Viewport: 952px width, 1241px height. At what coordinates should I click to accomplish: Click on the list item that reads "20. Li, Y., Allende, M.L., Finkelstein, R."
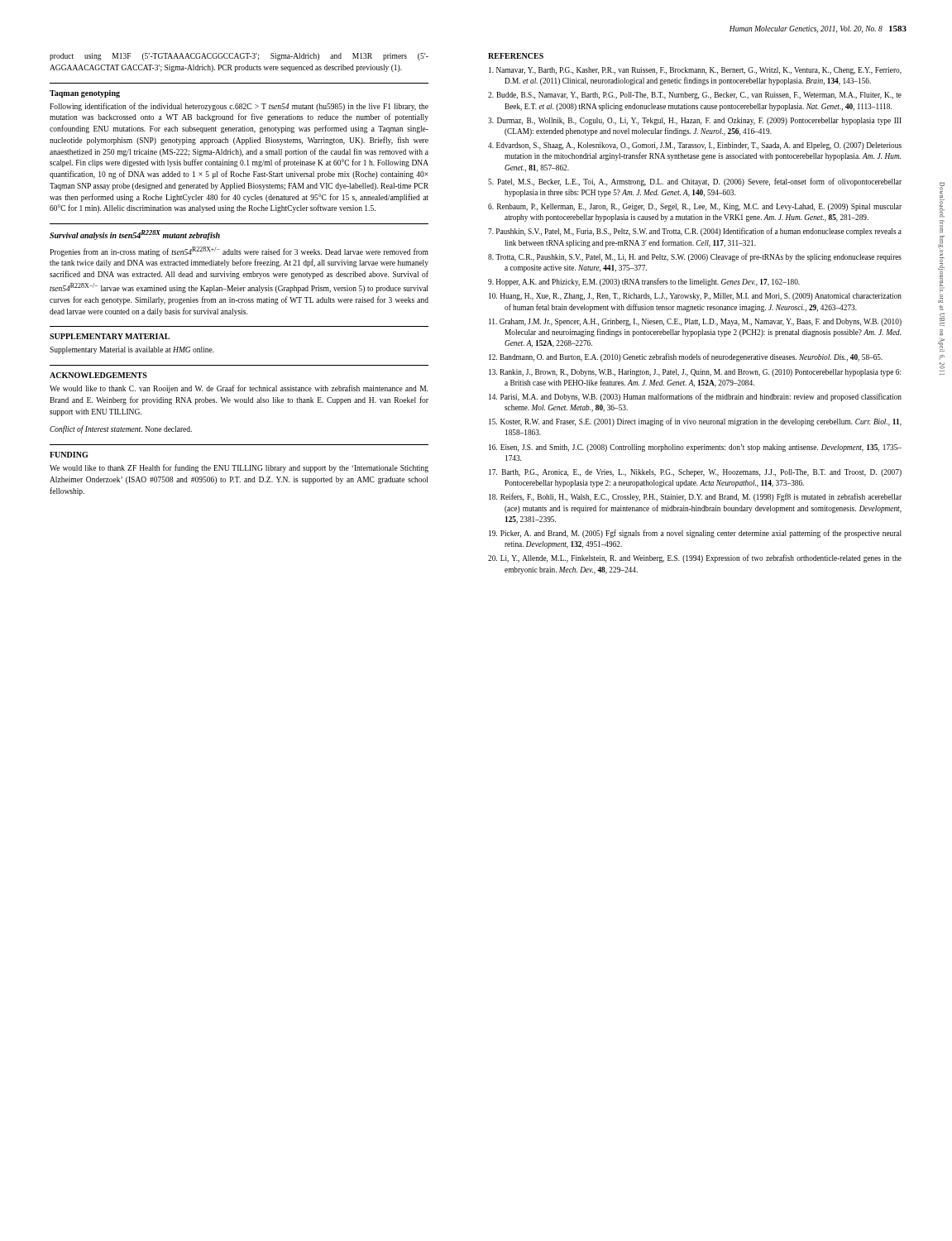pyautogui.click(x=695, y=564)
